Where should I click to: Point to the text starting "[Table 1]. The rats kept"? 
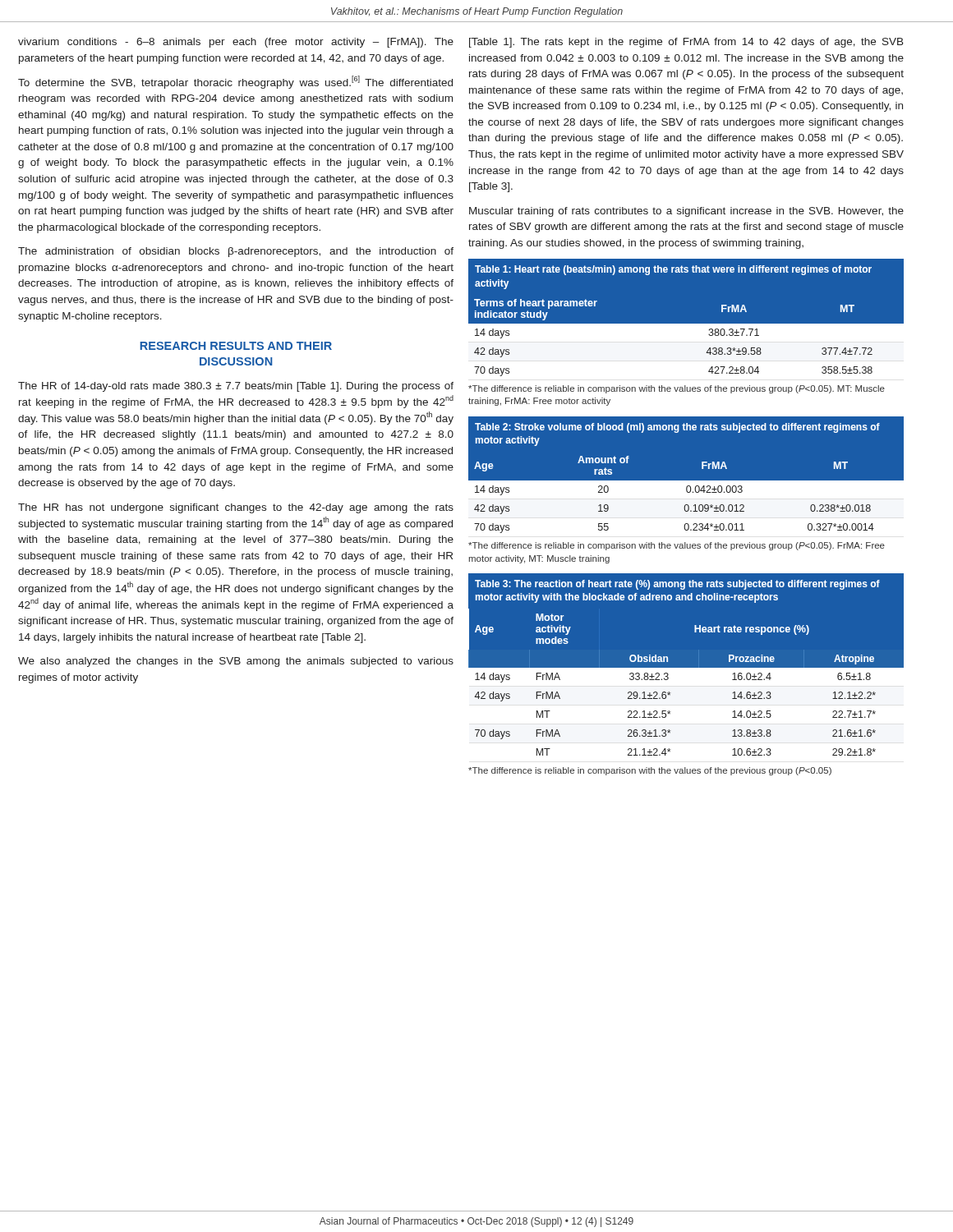[686, 114]
